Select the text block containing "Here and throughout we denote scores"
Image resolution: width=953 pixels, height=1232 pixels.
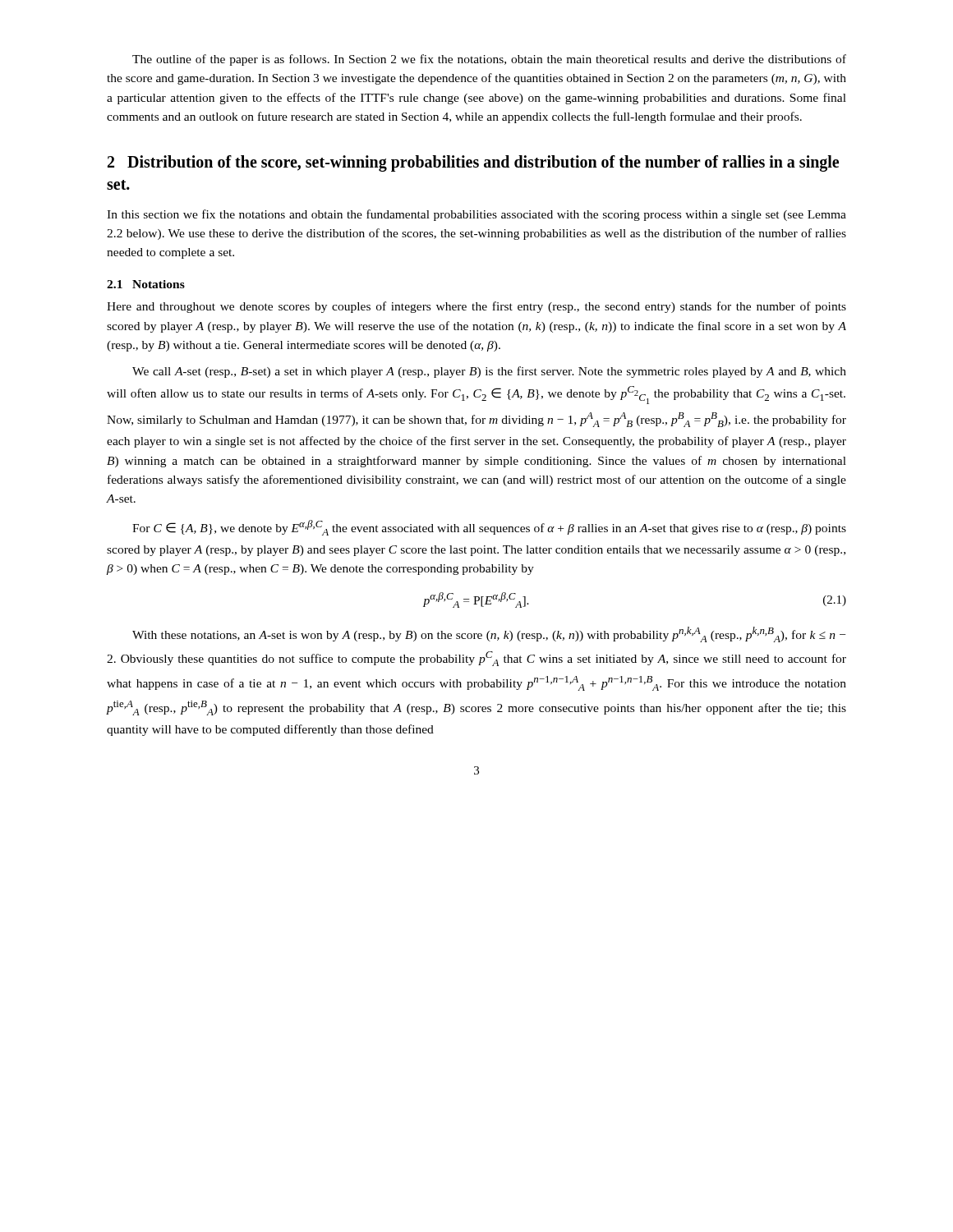tap(476, 437)
